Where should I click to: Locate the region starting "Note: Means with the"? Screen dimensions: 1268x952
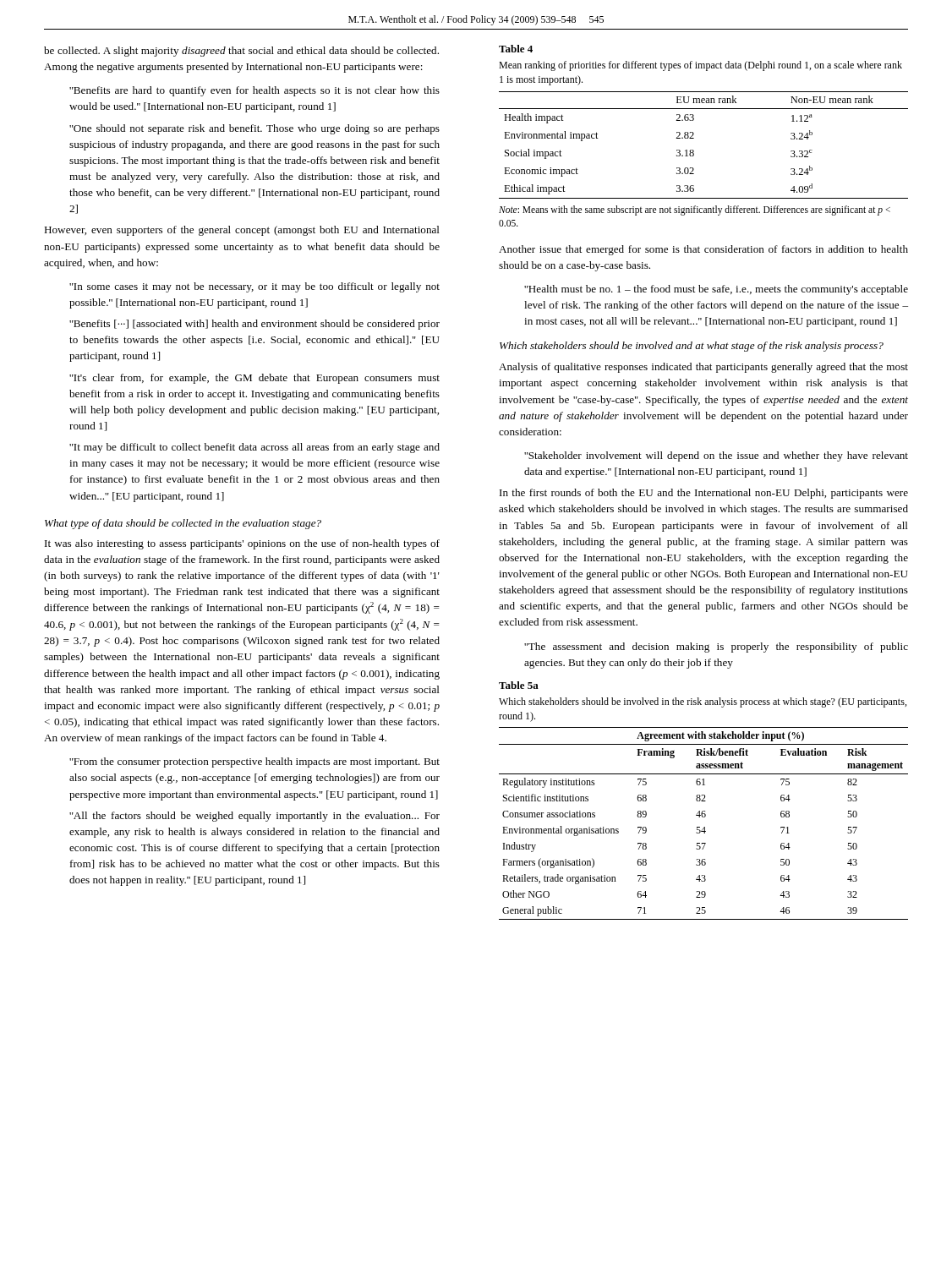(695, 217)
